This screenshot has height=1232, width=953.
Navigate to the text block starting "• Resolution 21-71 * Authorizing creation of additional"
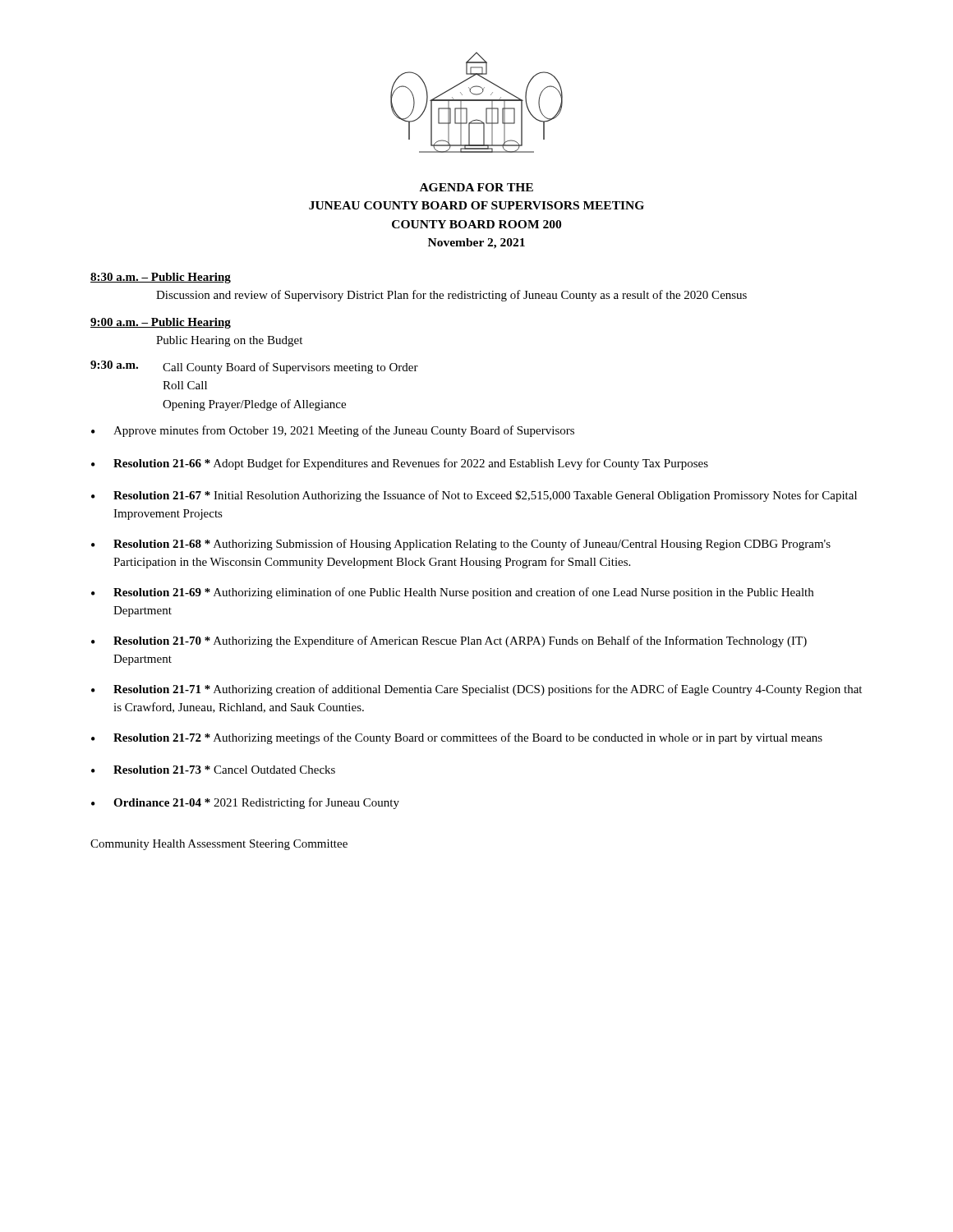point(476,699)
